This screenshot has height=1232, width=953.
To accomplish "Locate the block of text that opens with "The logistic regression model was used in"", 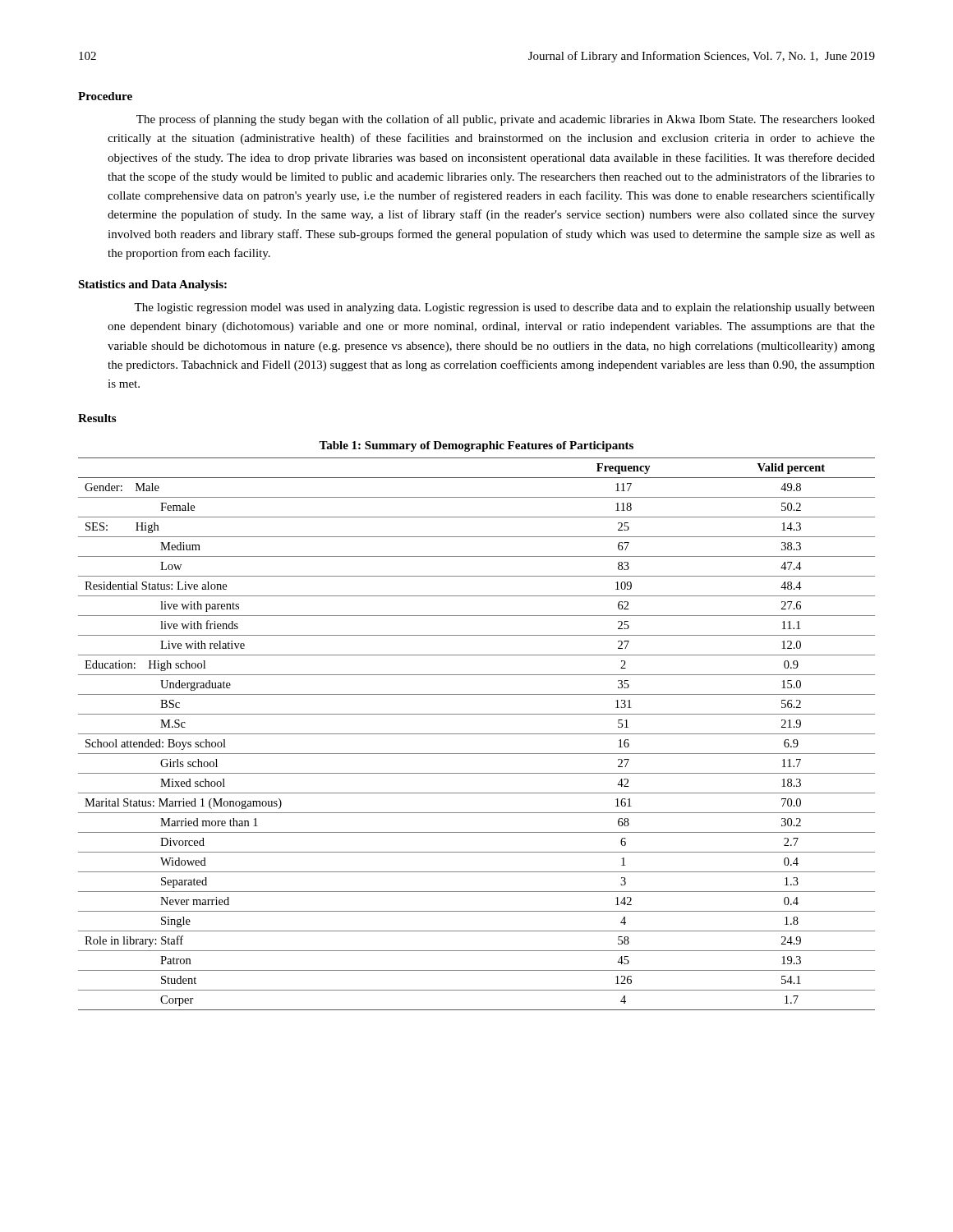I will pos(491,346).
